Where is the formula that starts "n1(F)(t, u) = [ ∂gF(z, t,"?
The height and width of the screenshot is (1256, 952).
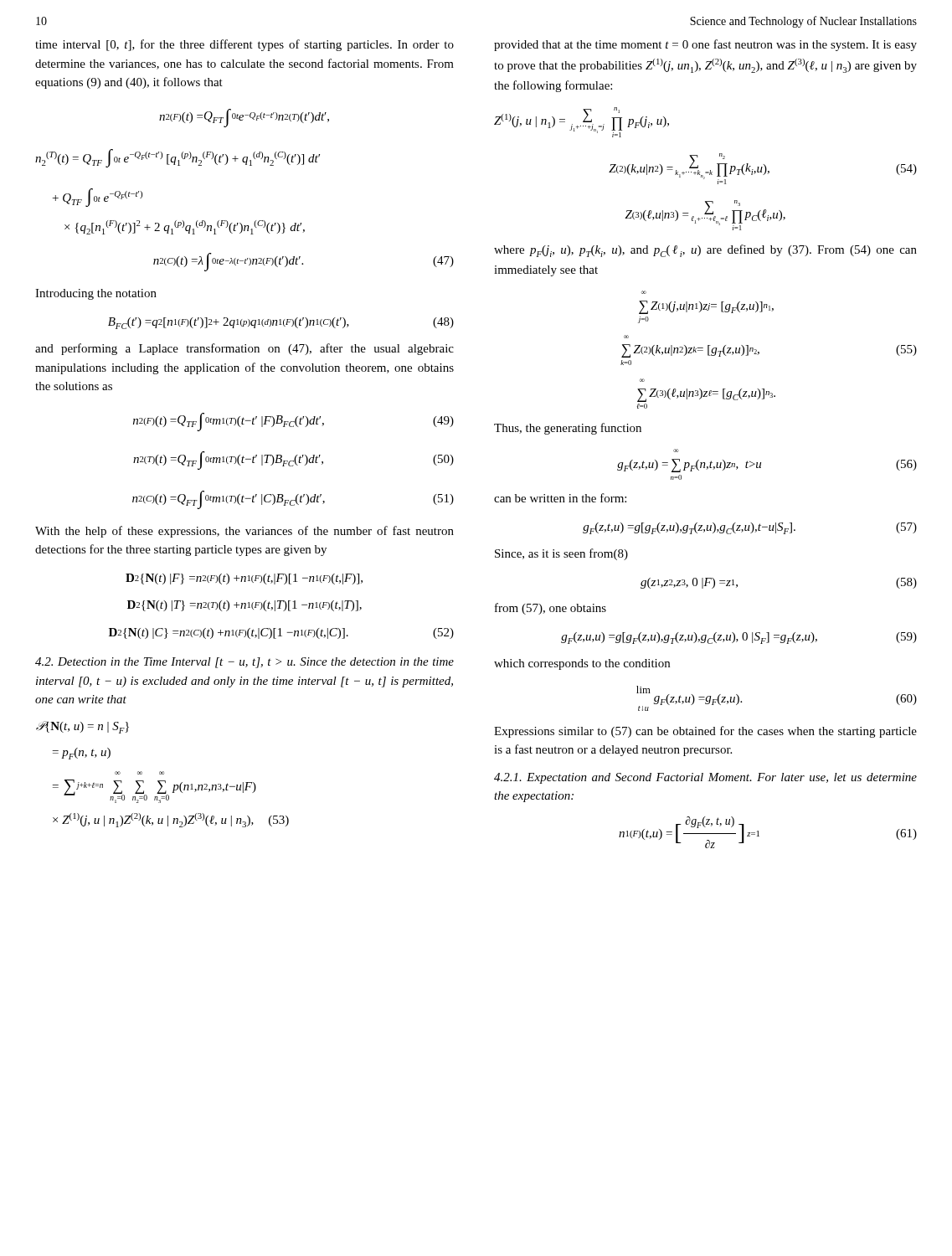tap(705, 833)
